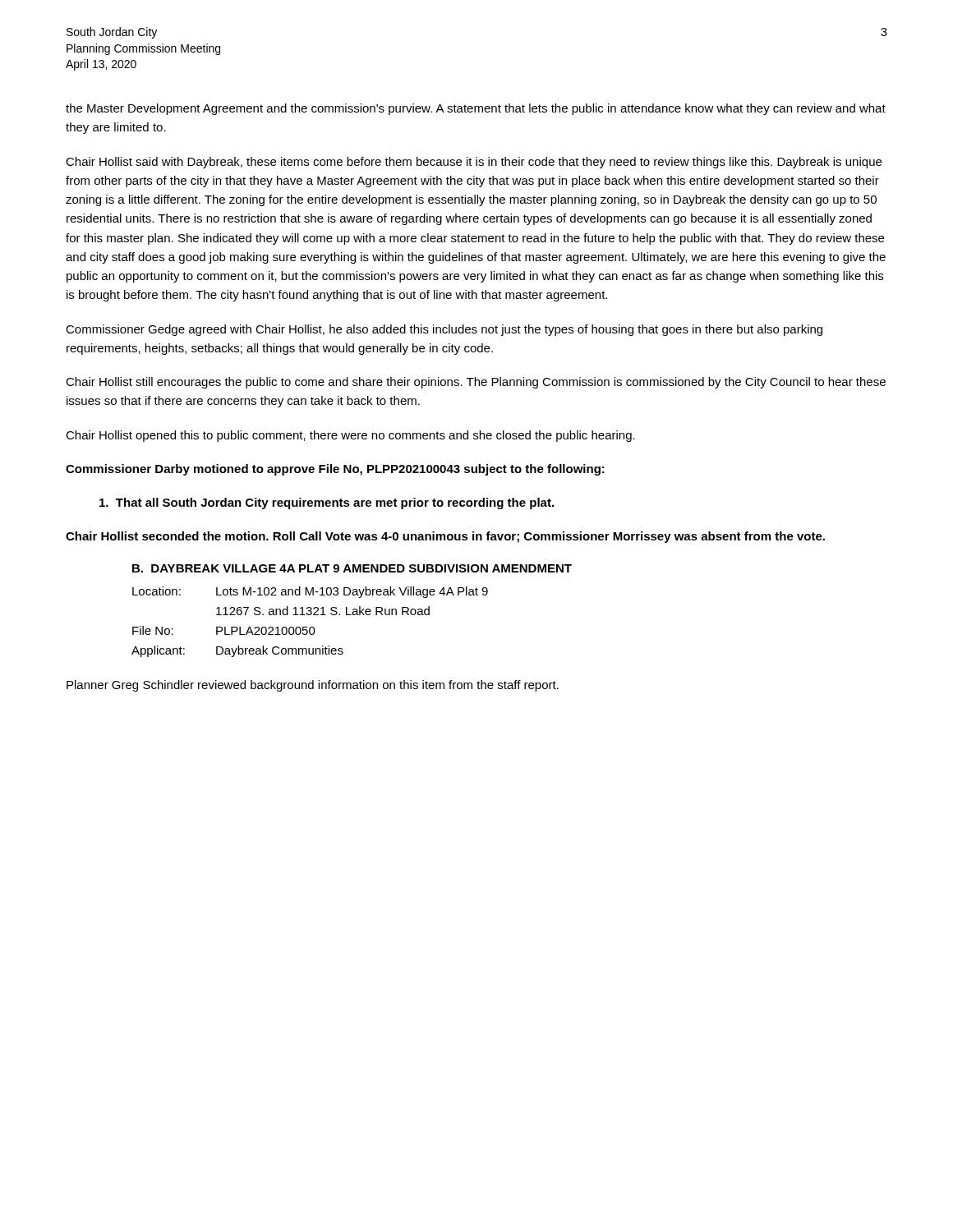Find the text block that says "Commissioner Darby motioned"
Image resolution: width=953 pixels, height=1232 pixels.
[x=336, y=468]
